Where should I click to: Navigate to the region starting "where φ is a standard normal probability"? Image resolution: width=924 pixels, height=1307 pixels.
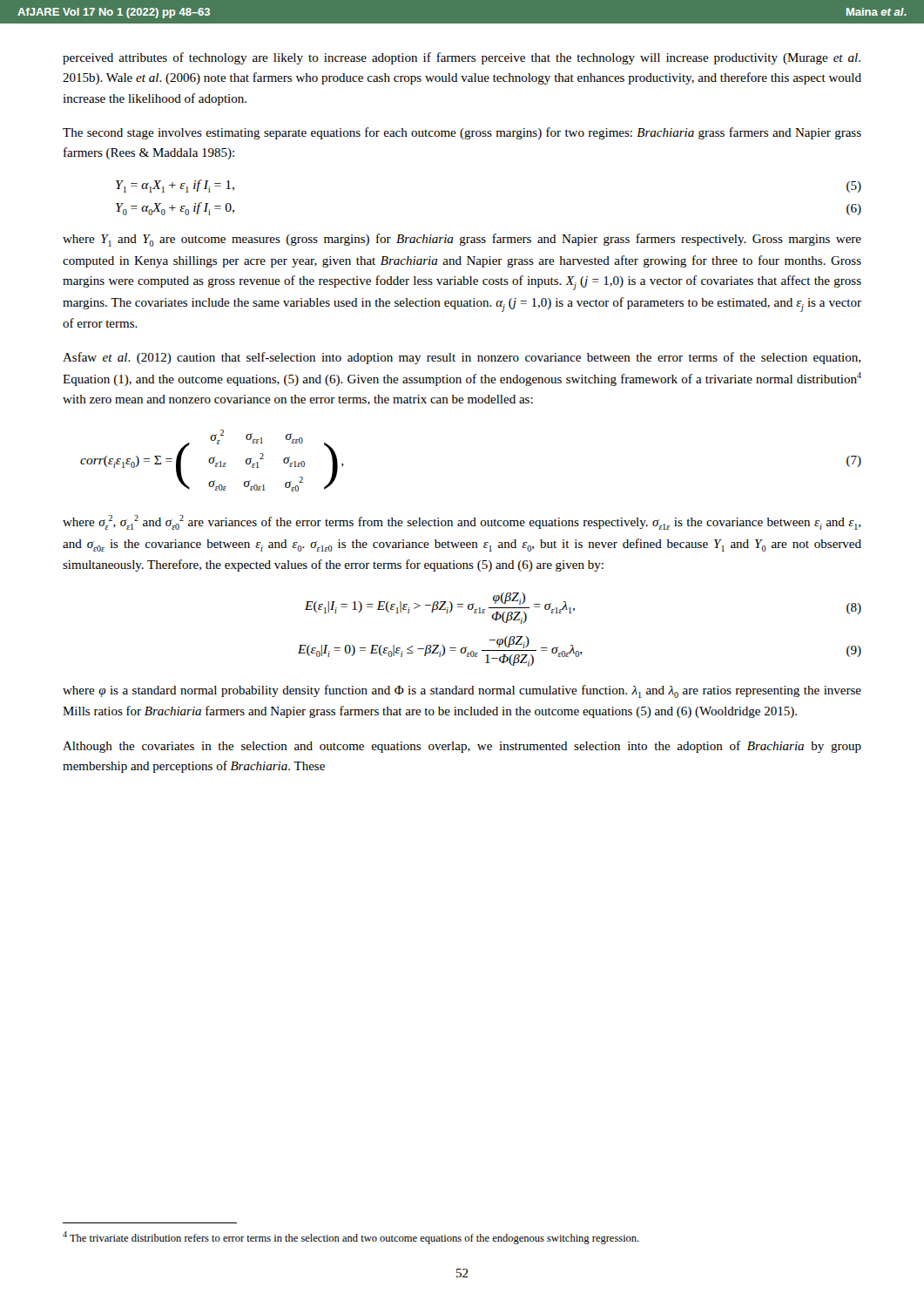[462, 701]
